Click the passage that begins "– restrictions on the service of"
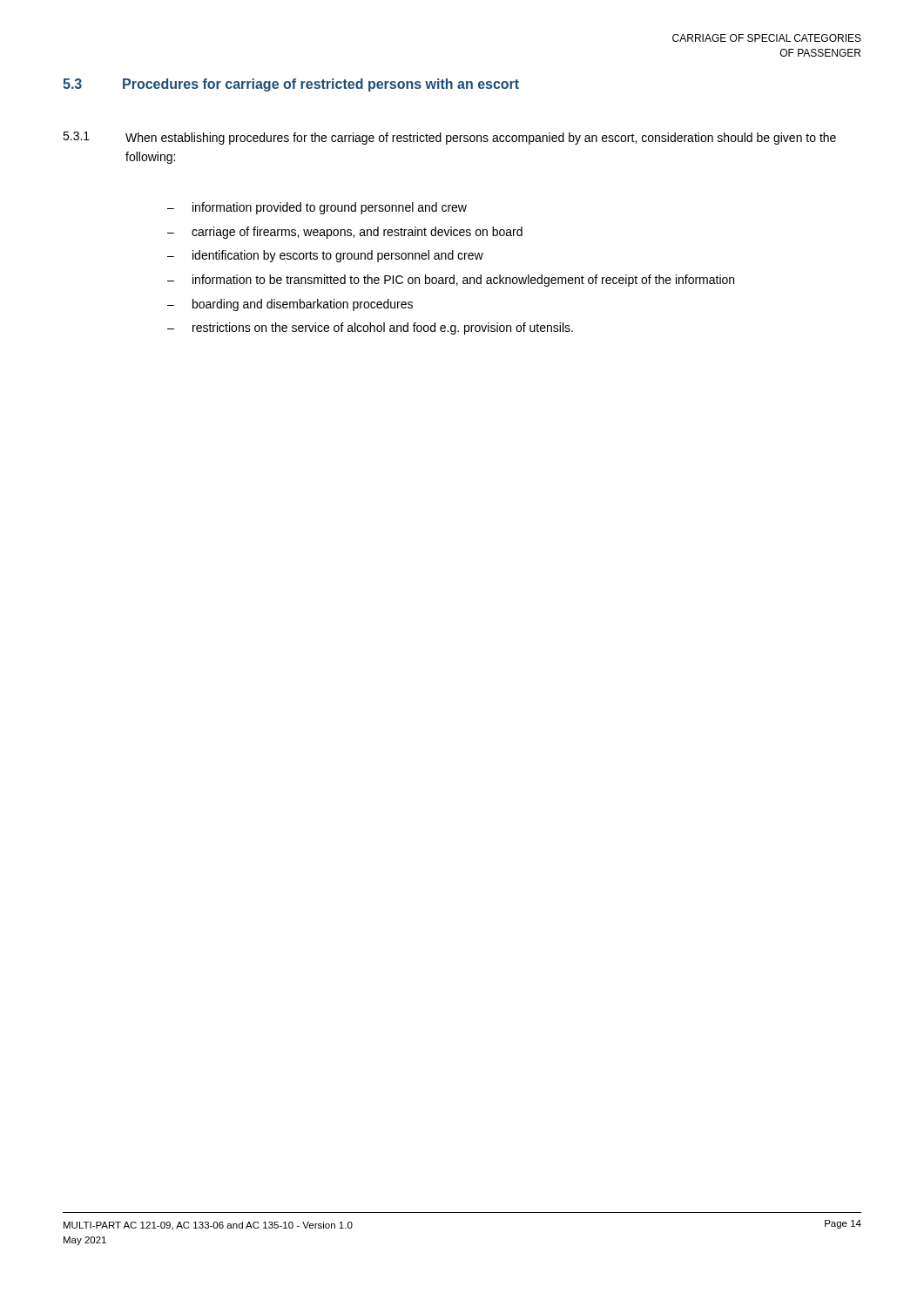This screenshot has height=1307, width=924. pyautogui.click(x=514, y=329)
